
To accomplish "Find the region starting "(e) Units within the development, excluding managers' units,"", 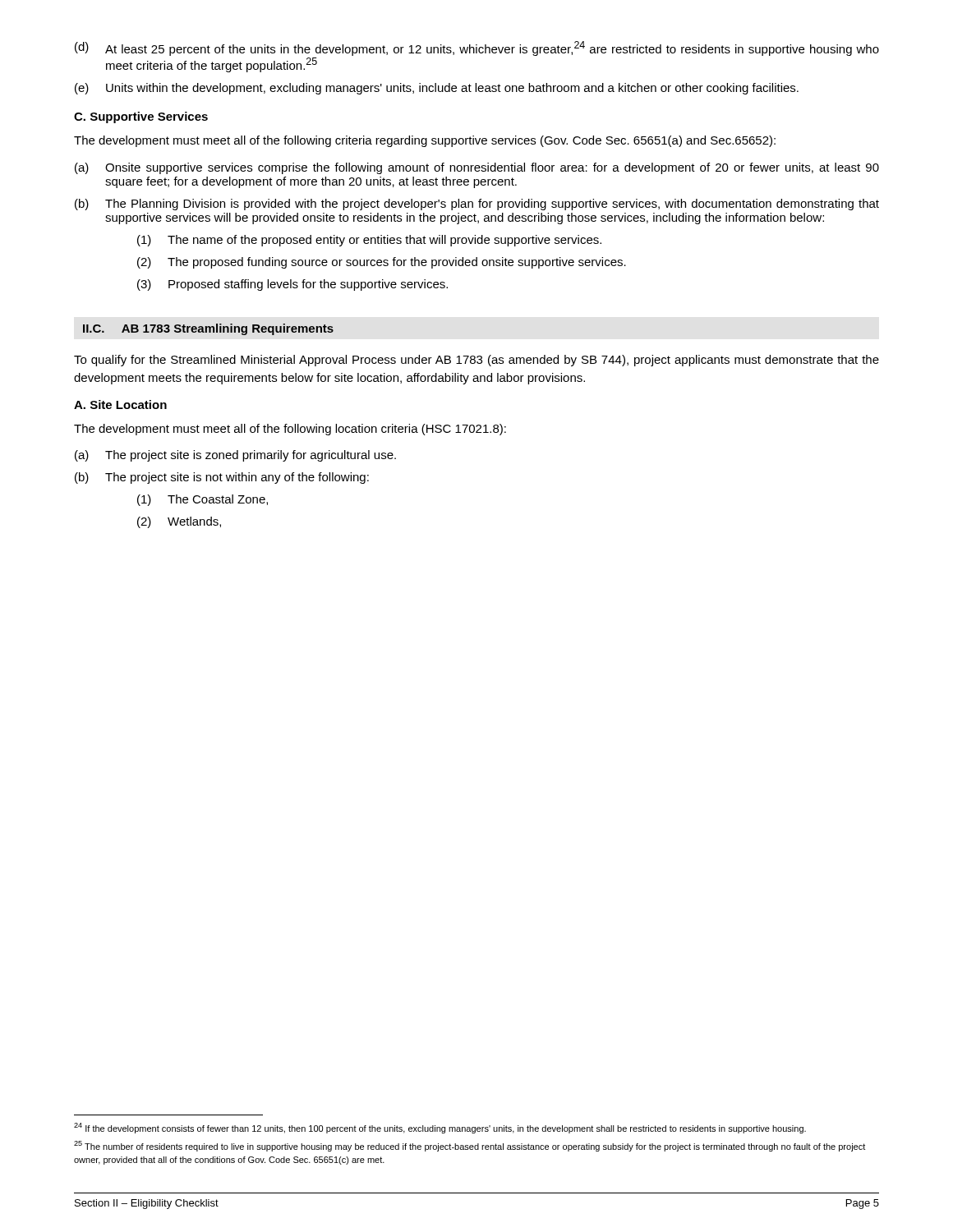I will [476, 87].
